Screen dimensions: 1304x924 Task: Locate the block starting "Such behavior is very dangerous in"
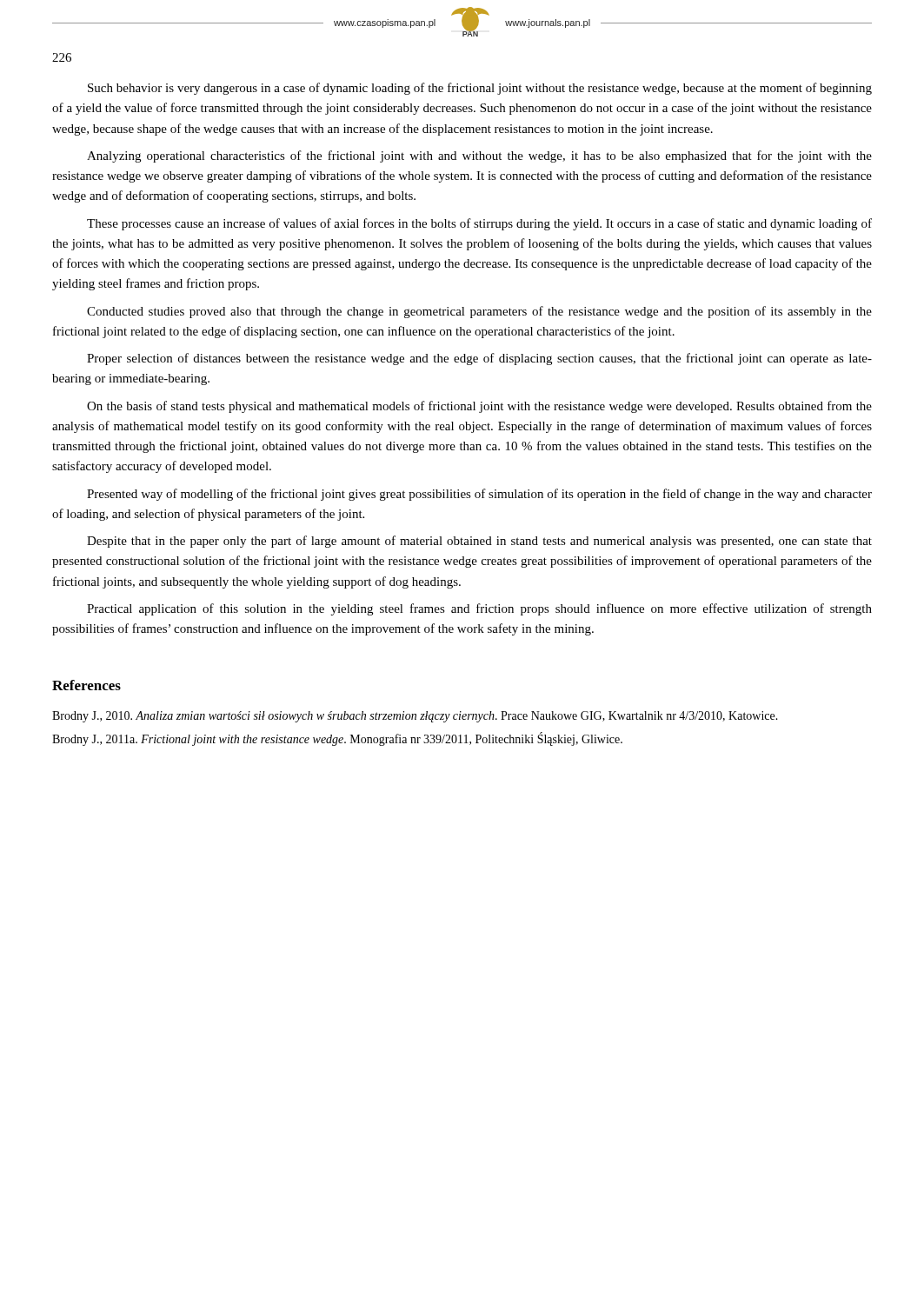click(462, 359)
